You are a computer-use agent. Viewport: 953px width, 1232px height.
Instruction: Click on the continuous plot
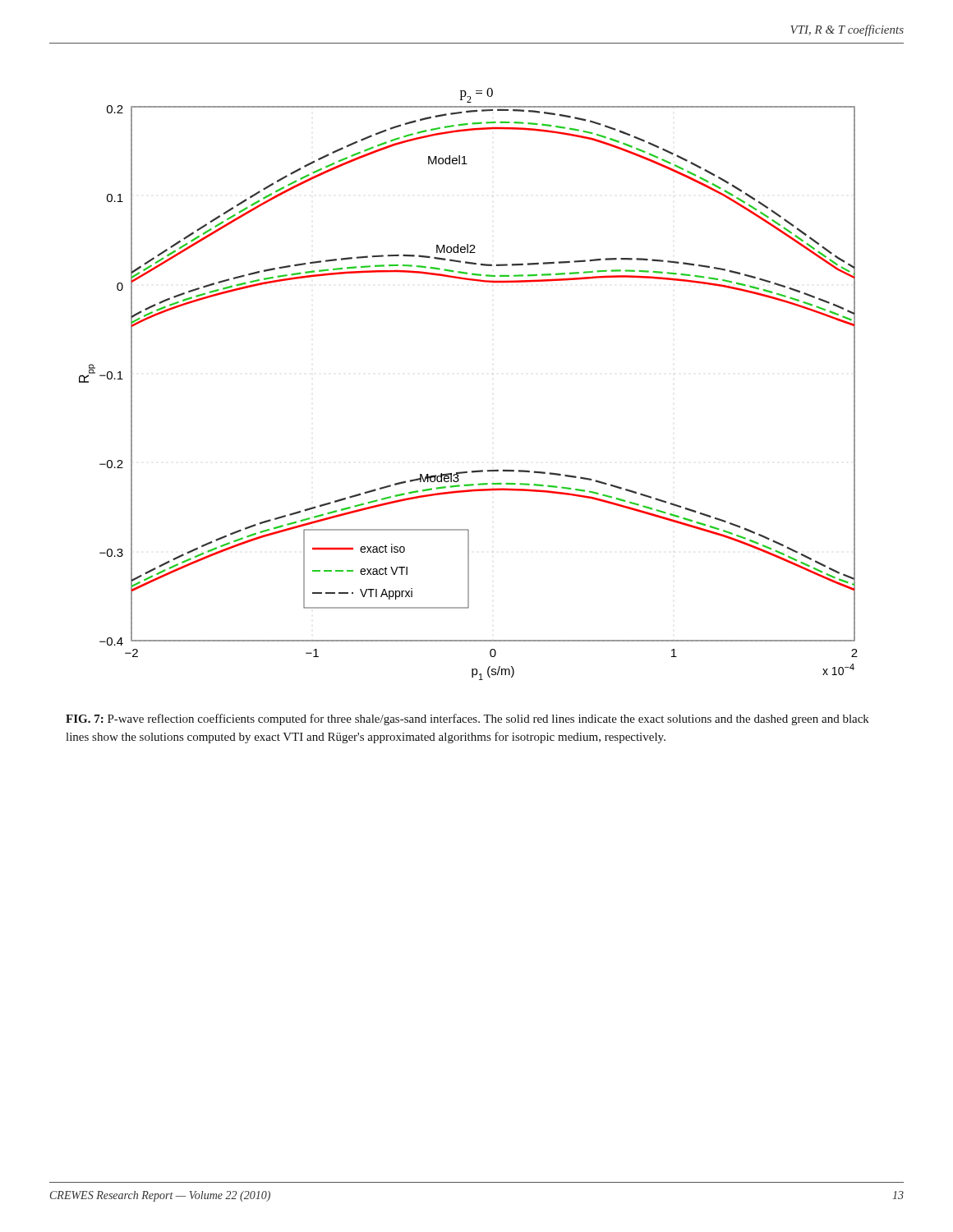click(x=476, y=386)
